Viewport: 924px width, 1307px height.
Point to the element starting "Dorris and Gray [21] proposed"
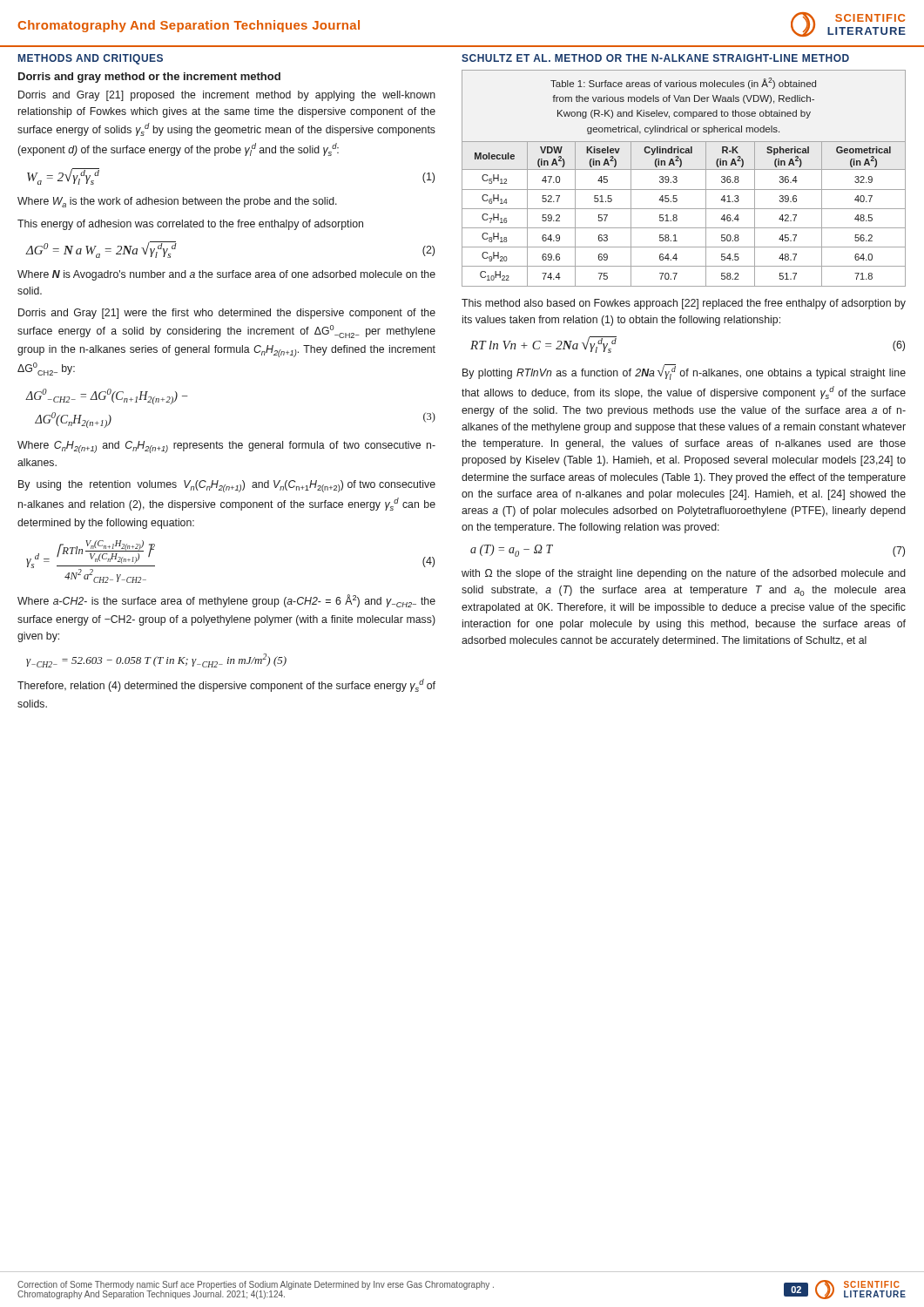tap(226, 124)
